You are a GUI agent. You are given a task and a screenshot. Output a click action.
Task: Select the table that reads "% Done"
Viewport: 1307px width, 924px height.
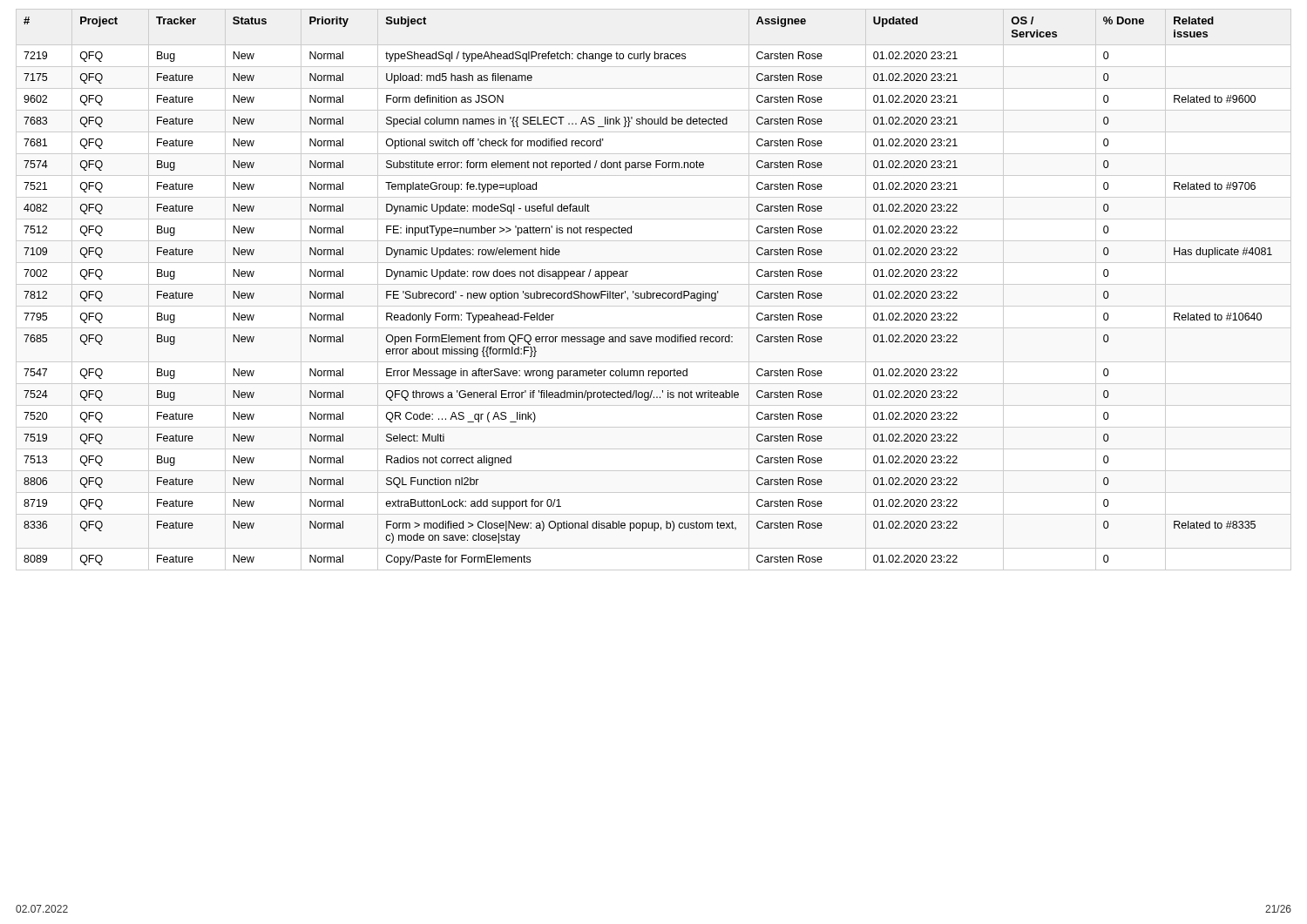654,290
